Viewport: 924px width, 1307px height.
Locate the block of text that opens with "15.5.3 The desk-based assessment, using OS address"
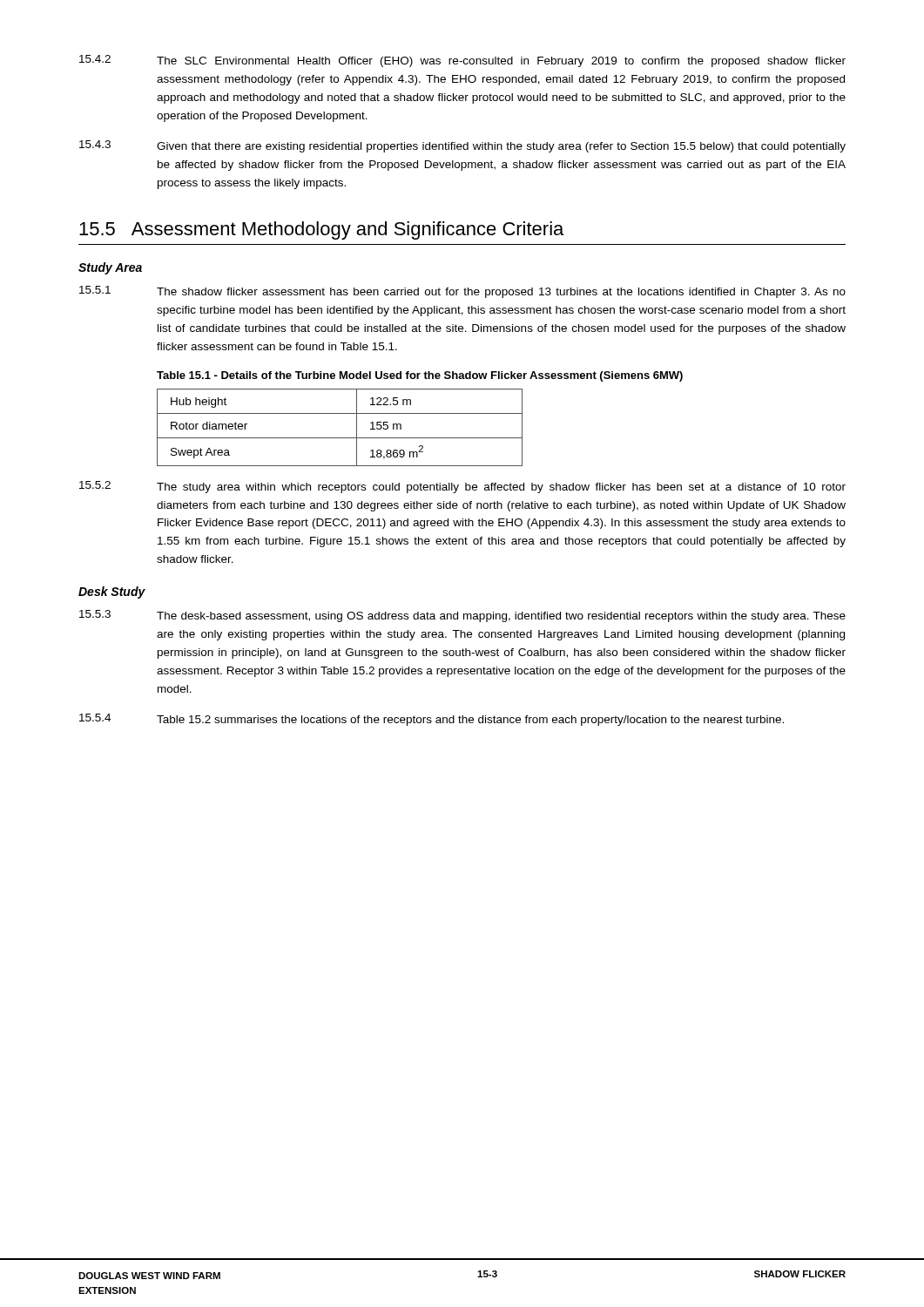(x=462, y=653)
